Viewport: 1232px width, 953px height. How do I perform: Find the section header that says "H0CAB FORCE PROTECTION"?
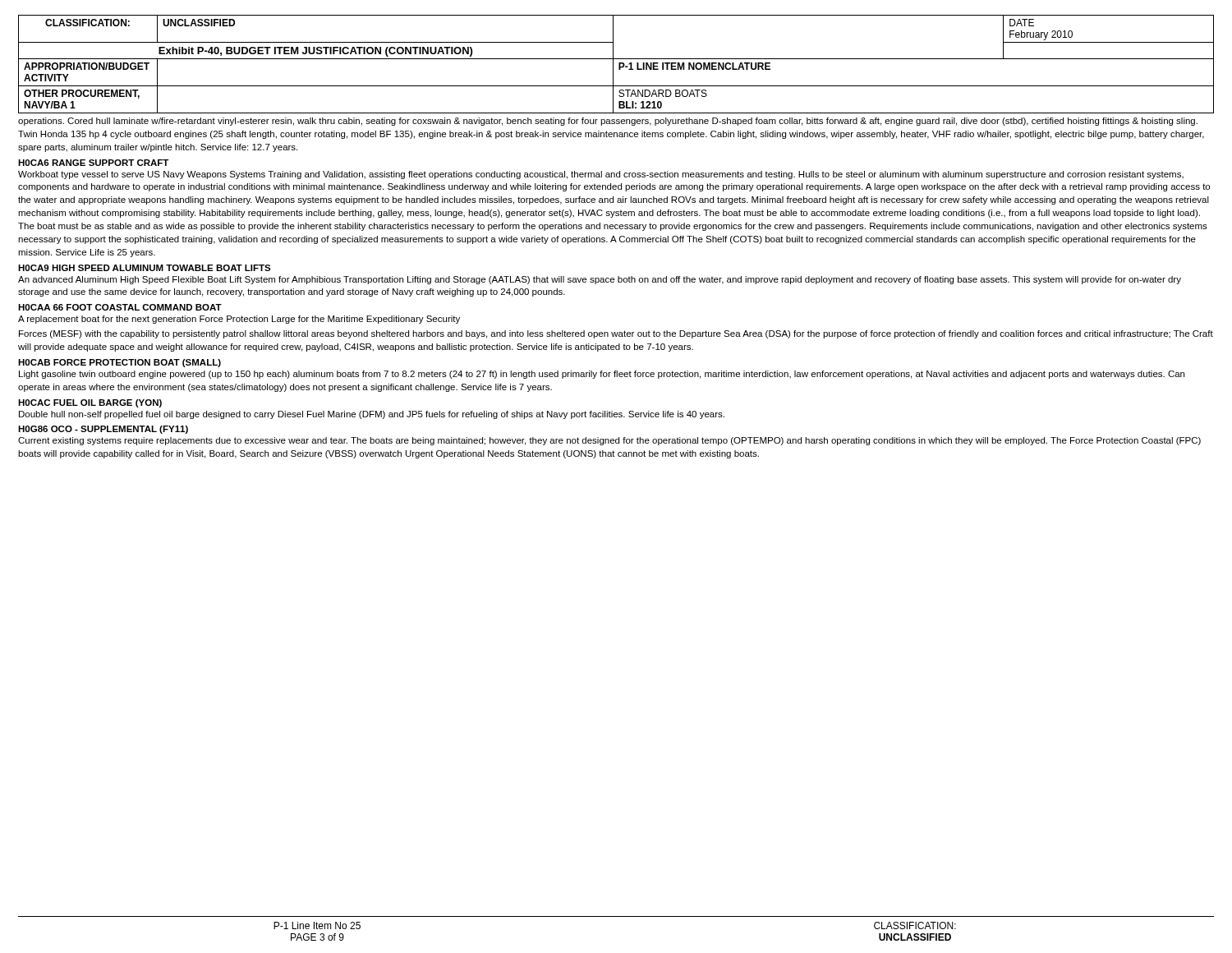point(616,362)
